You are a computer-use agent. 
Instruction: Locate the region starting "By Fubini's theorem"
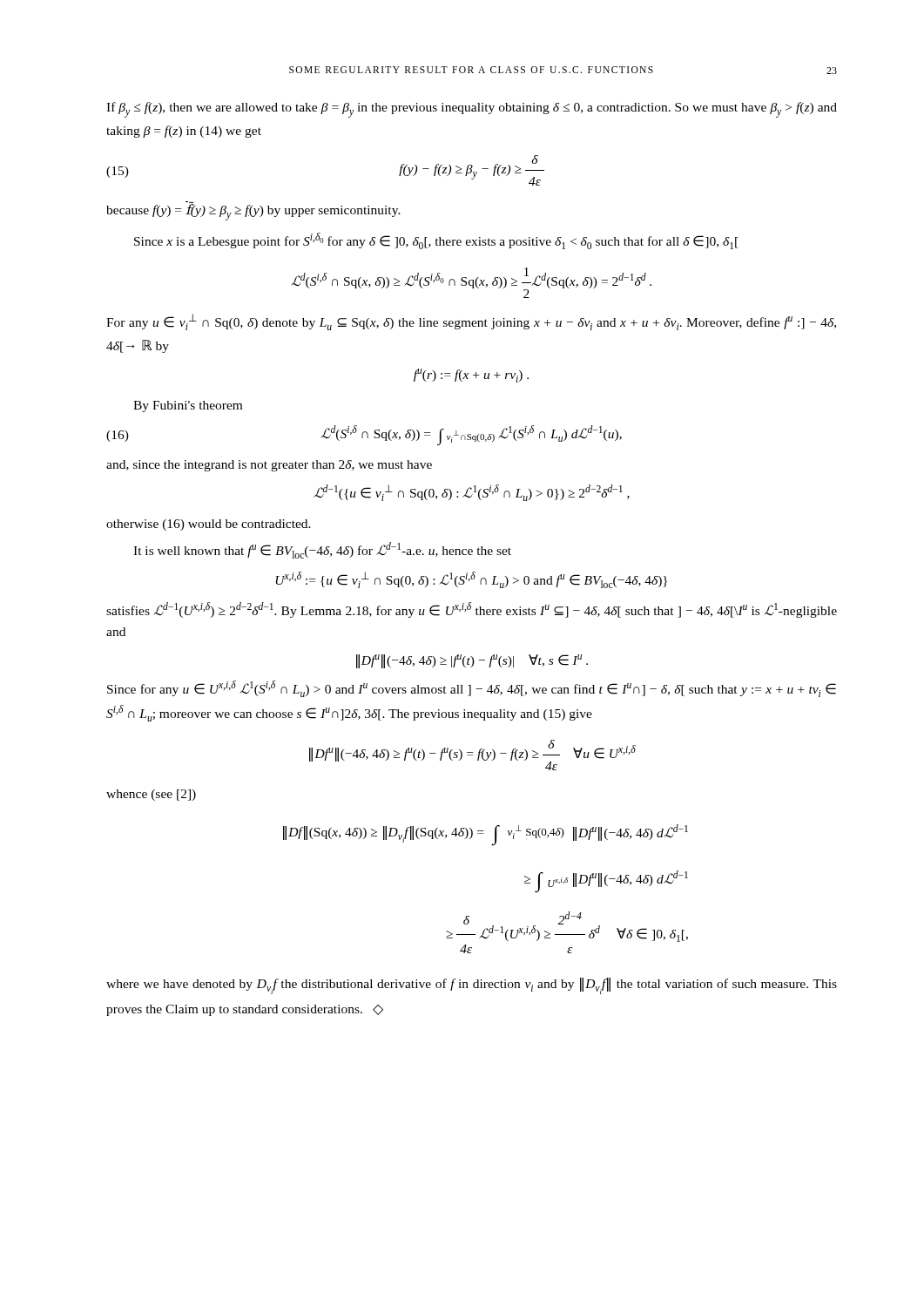(x=188, y=405)
